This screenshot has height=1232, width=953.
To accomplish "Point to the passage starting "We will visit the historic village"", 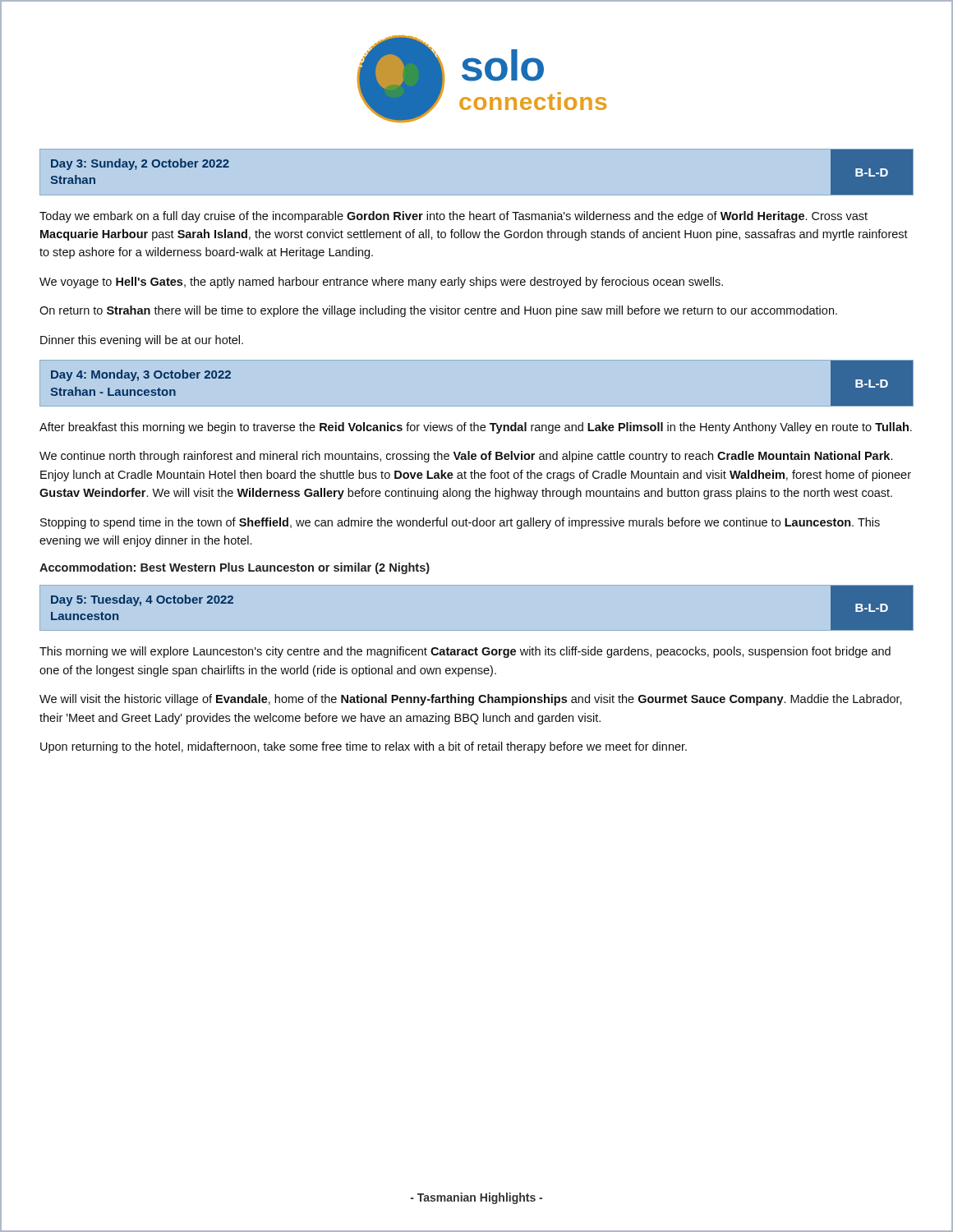I will 471,708.
